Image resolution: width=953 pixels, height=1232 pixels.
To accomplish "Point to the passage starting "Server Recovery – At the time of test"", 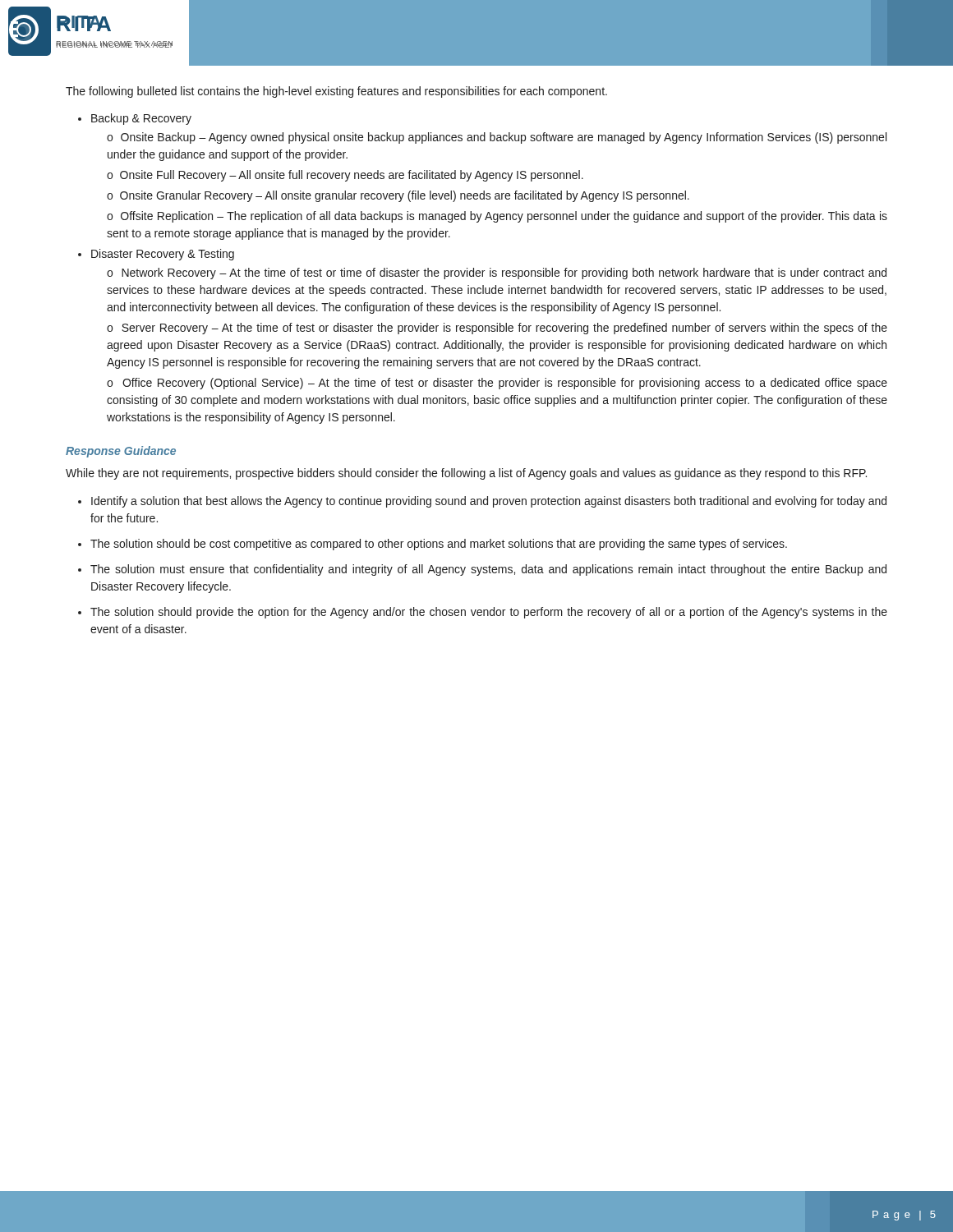I will coord(497,345).
